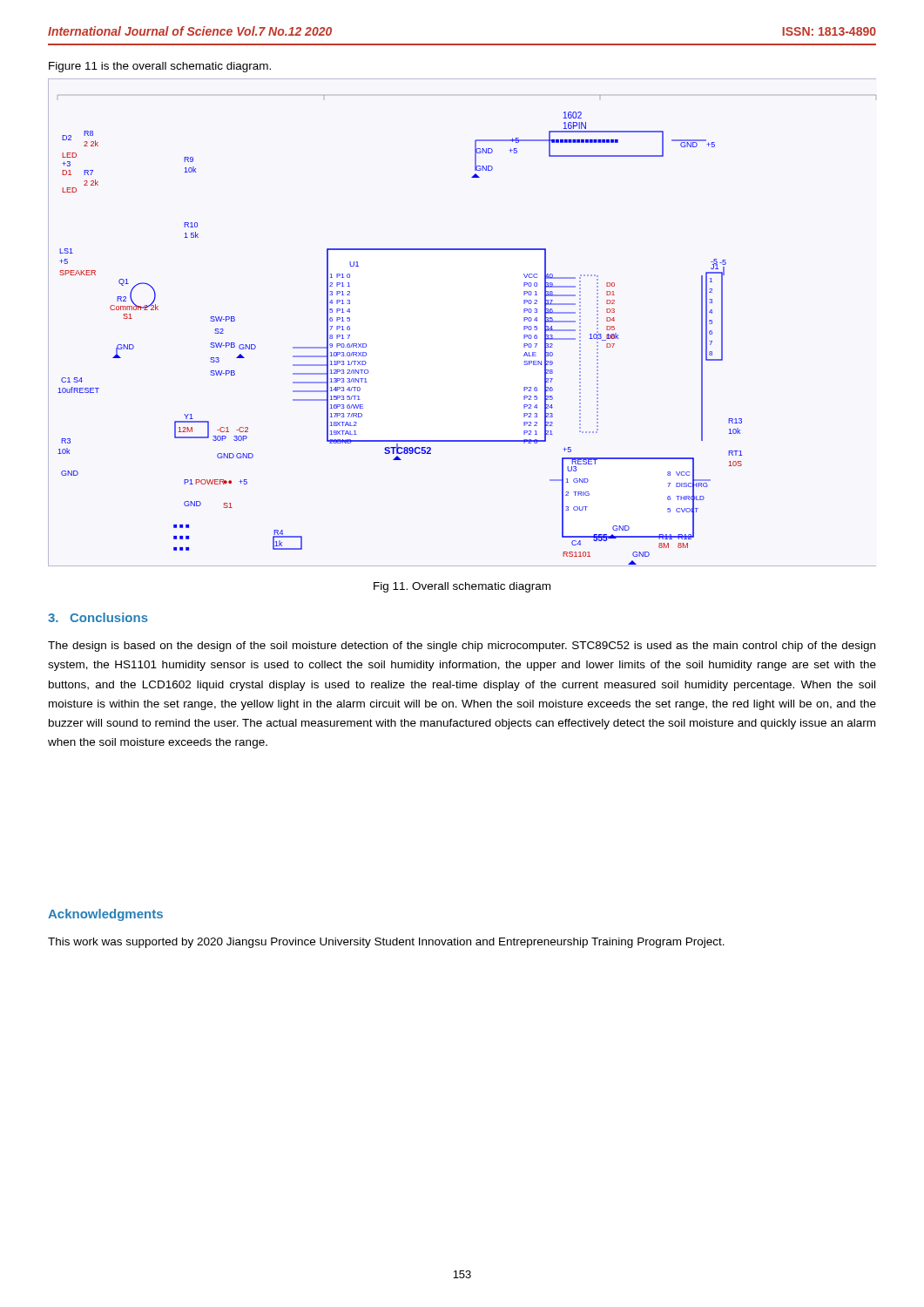Select the schematic

click(x=462, y=322)
